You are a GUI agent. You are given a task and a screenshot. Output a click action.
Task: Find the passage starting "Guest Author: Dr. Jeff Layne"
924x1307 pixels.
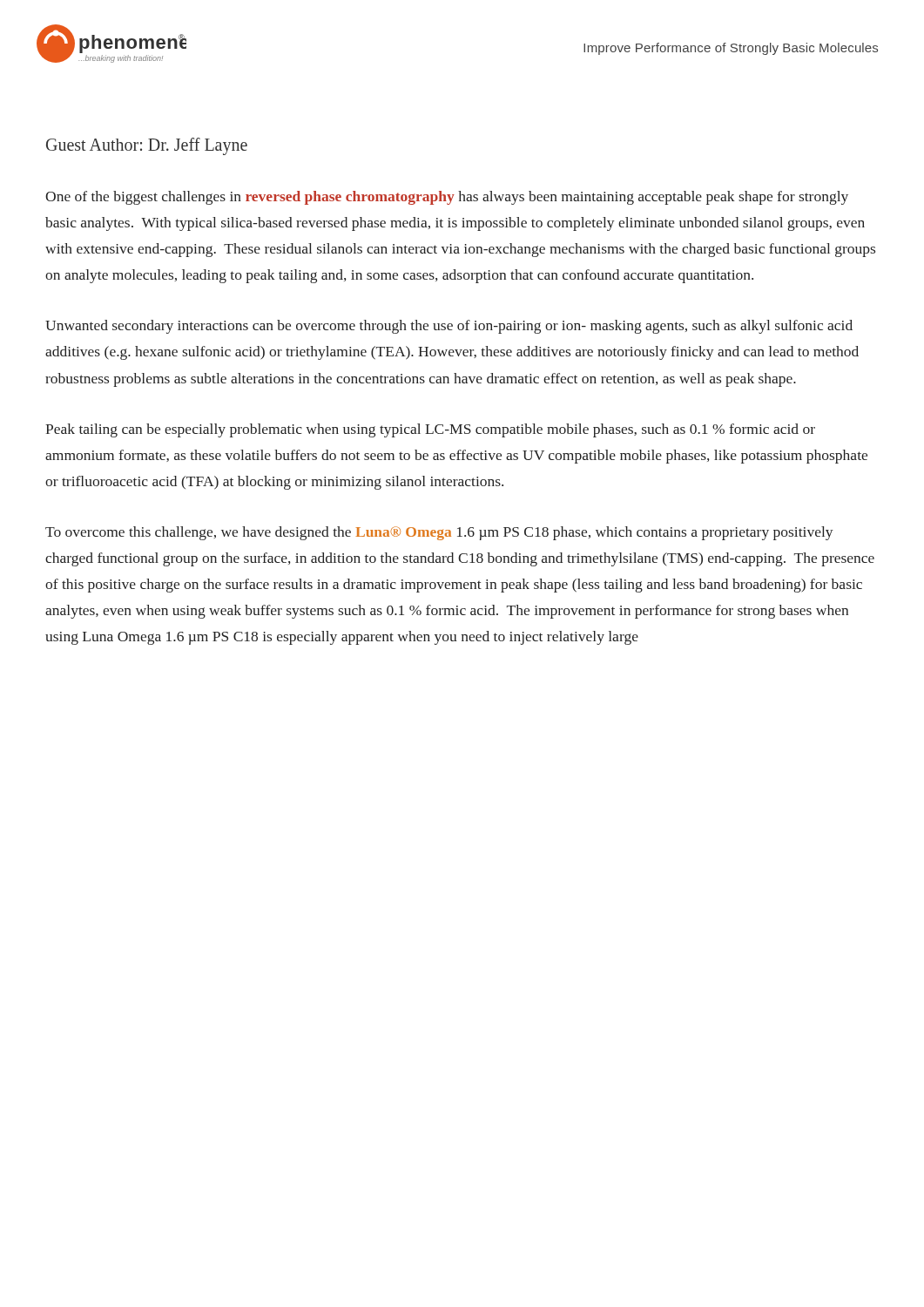(x=146, y=145)
